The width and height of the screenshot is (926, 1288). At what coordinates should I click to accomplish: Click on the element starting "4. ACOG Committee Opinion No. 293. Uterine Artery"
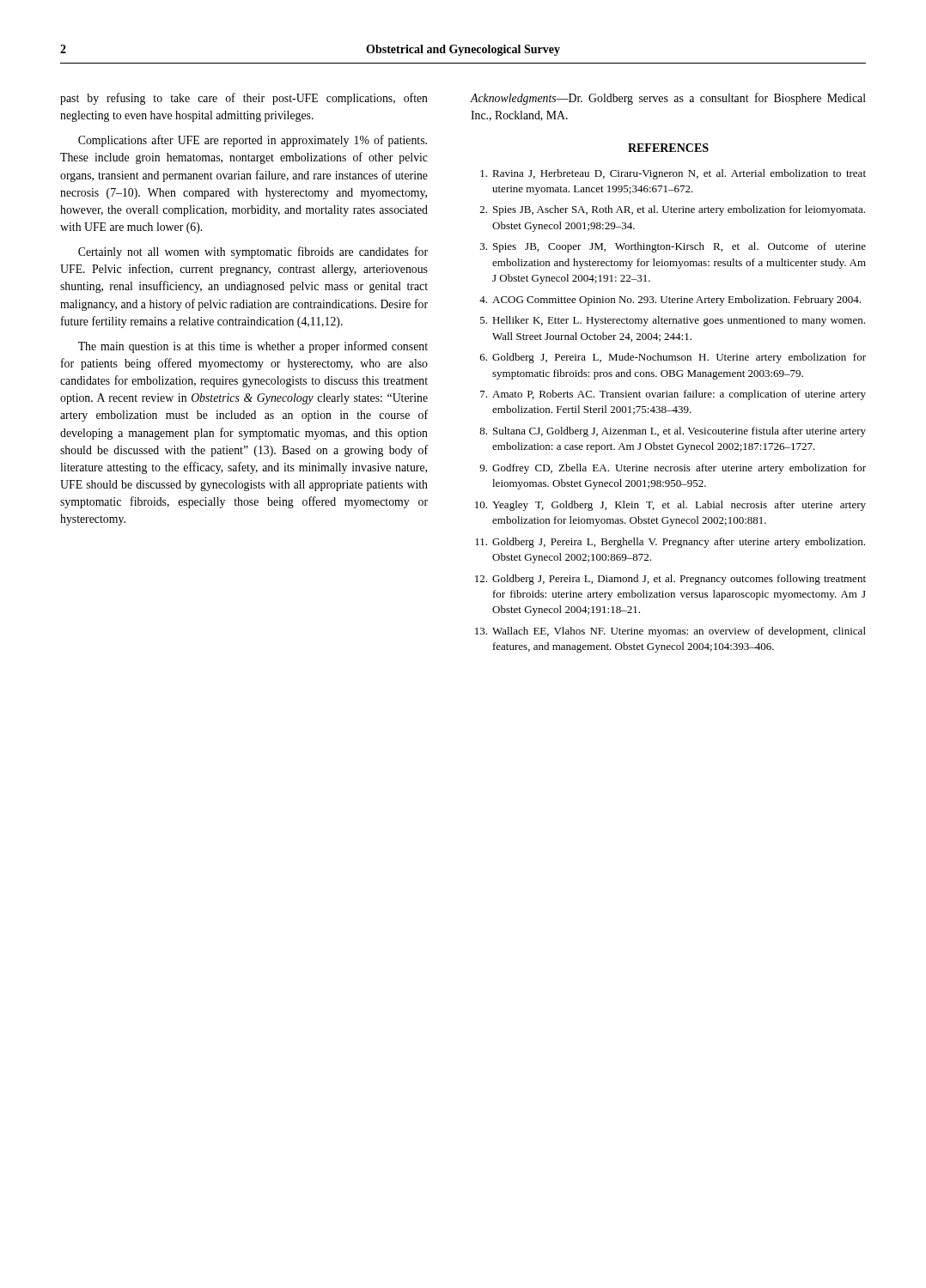coord(668,300)
